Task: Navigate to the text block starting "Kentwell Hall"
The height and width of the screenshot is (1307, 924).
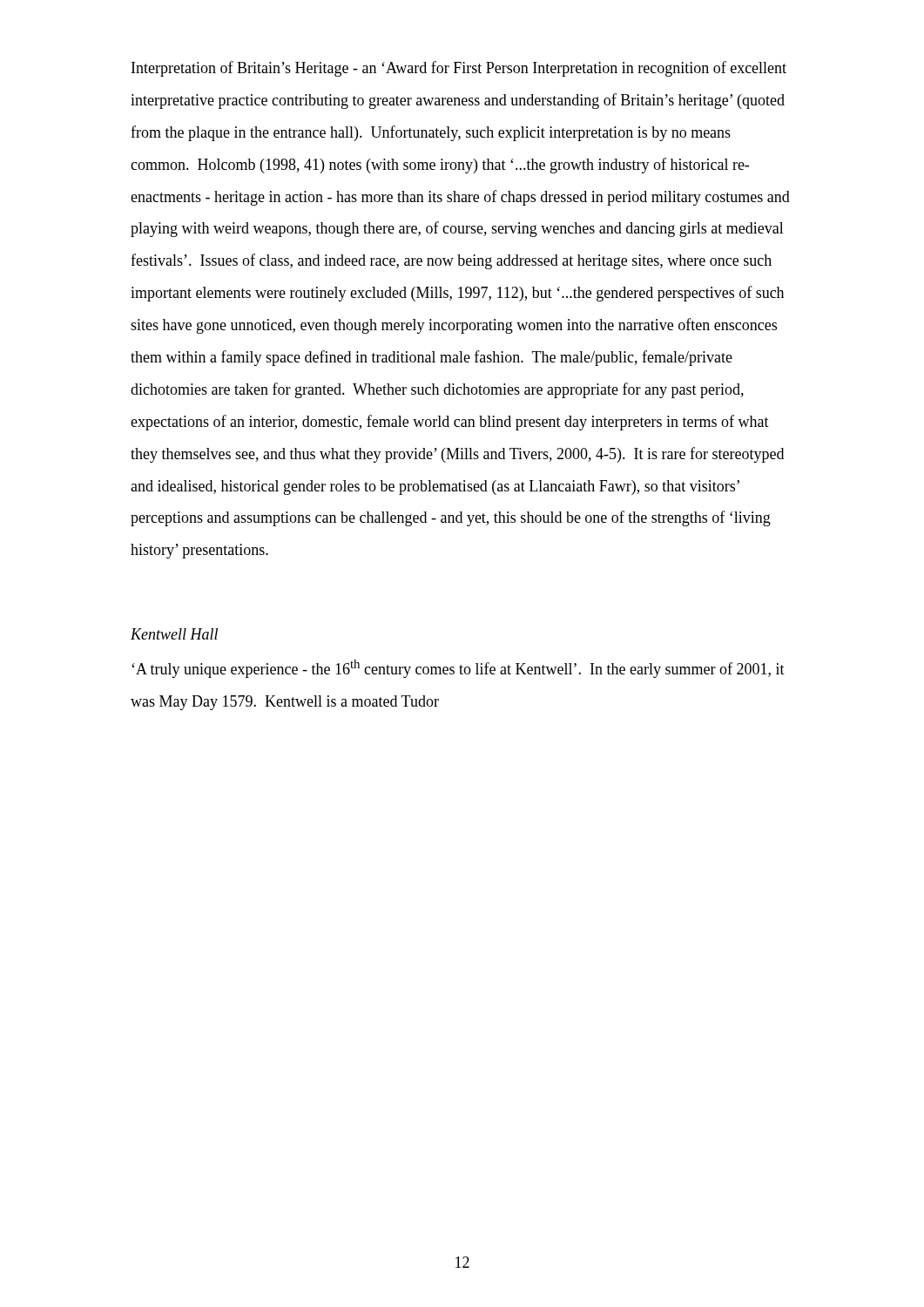Action: click(x=174, y=635)
